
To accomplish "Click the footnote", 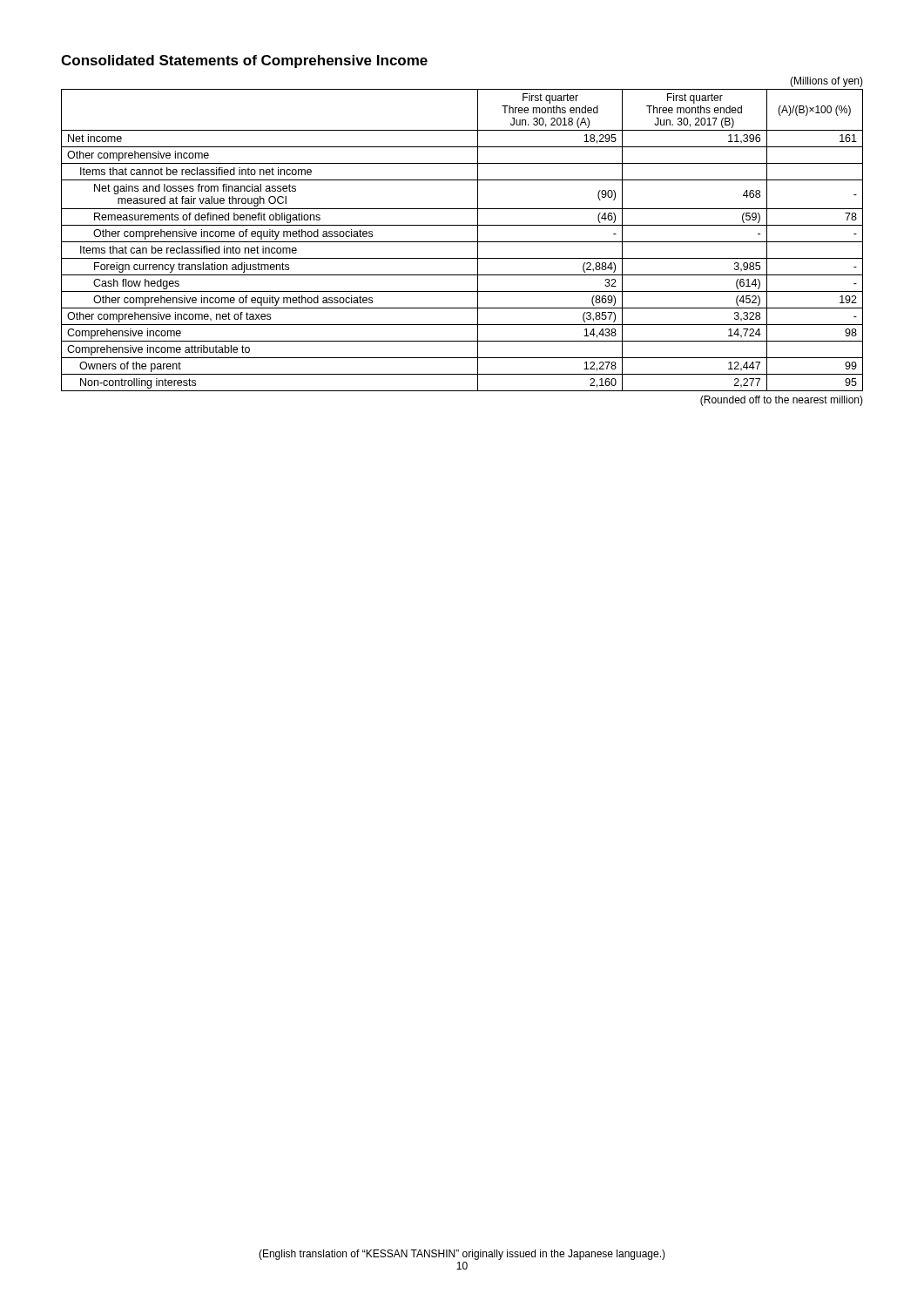I will click(782, 400).
